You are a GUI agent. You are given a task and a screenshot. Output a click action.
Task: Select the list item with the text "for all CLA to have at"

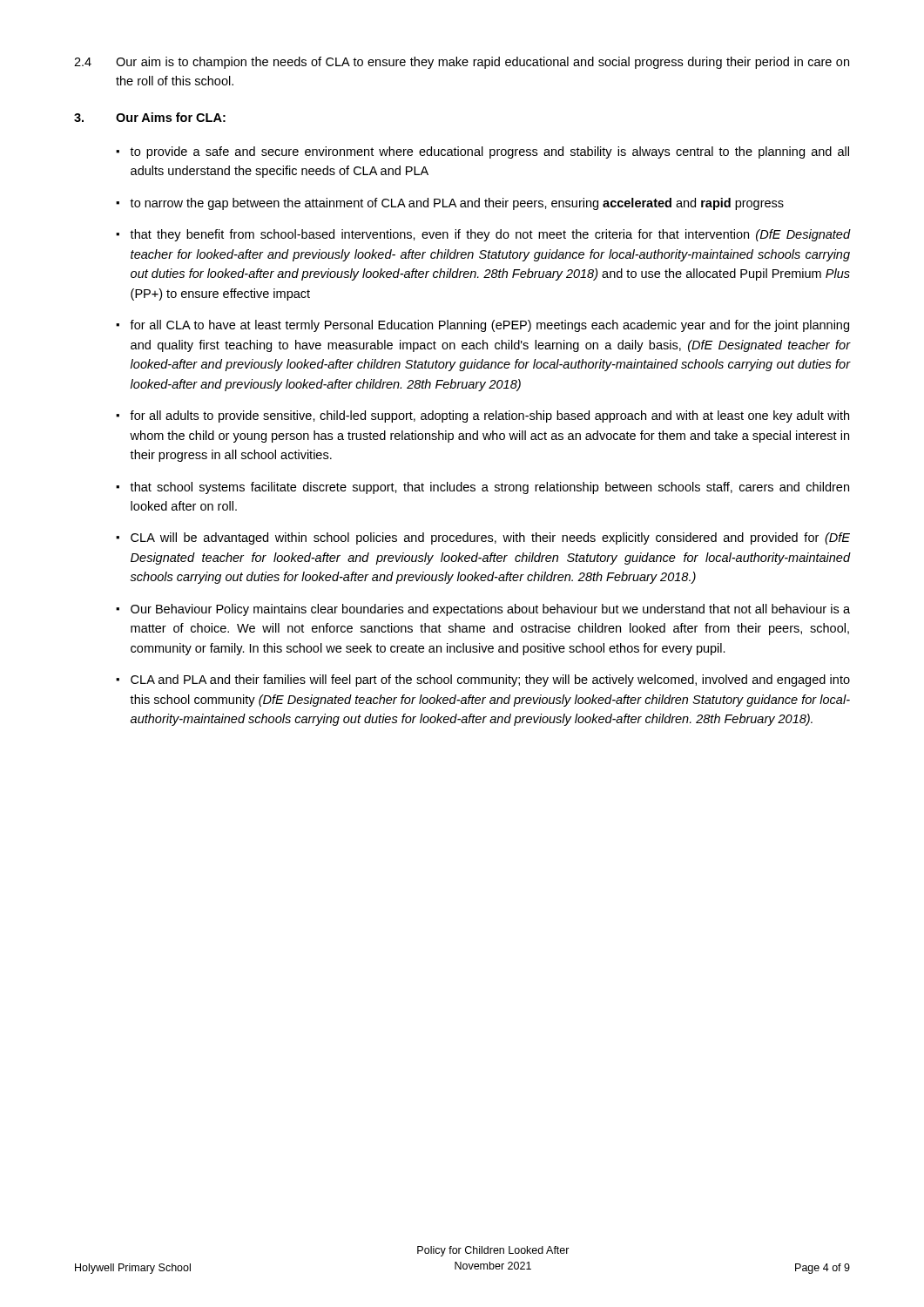coord(490,355)
